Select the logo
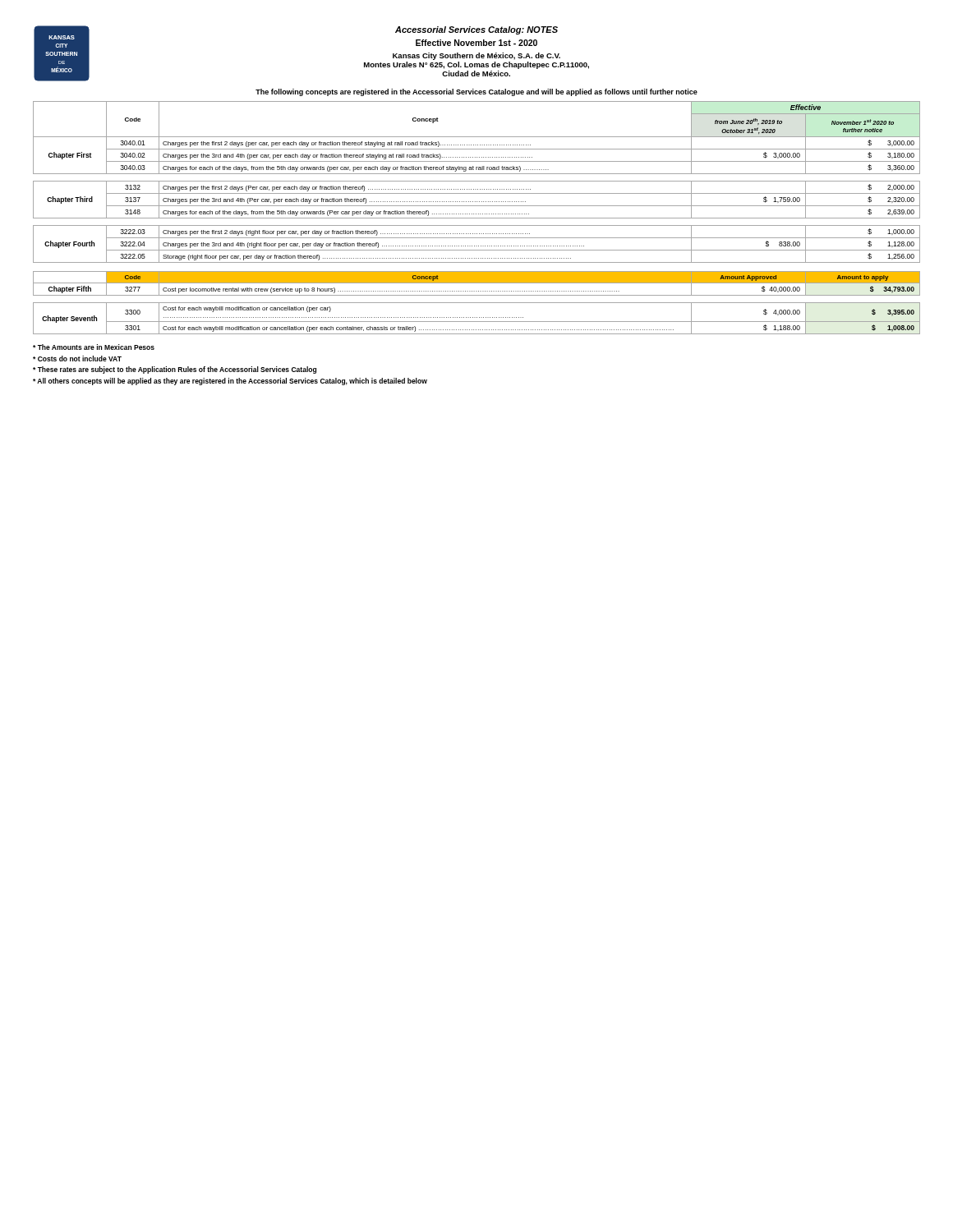Screen dimensions: 1232x953 coord(62,54)
